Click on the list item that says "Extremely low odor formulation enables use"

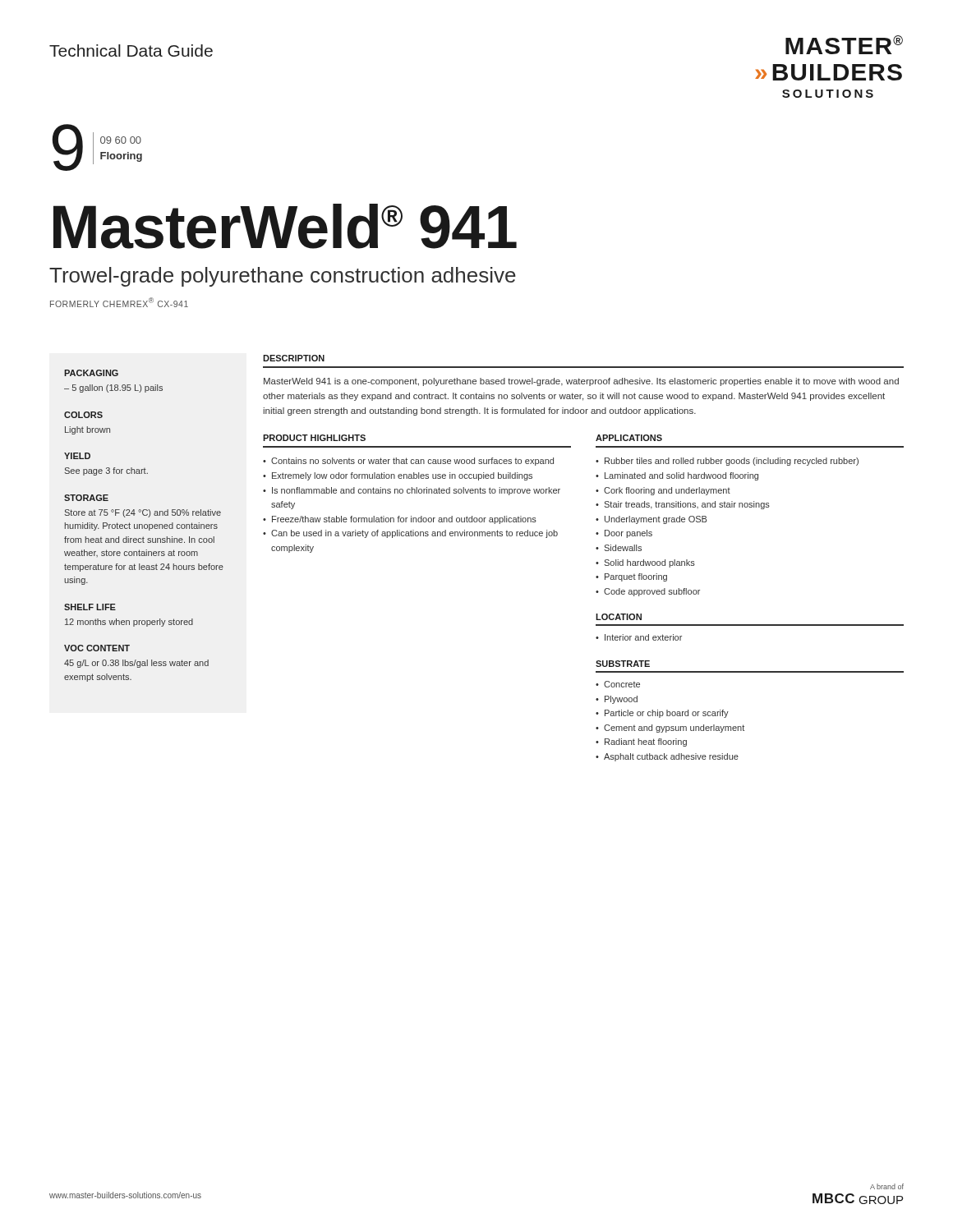(x=402, y=476)
